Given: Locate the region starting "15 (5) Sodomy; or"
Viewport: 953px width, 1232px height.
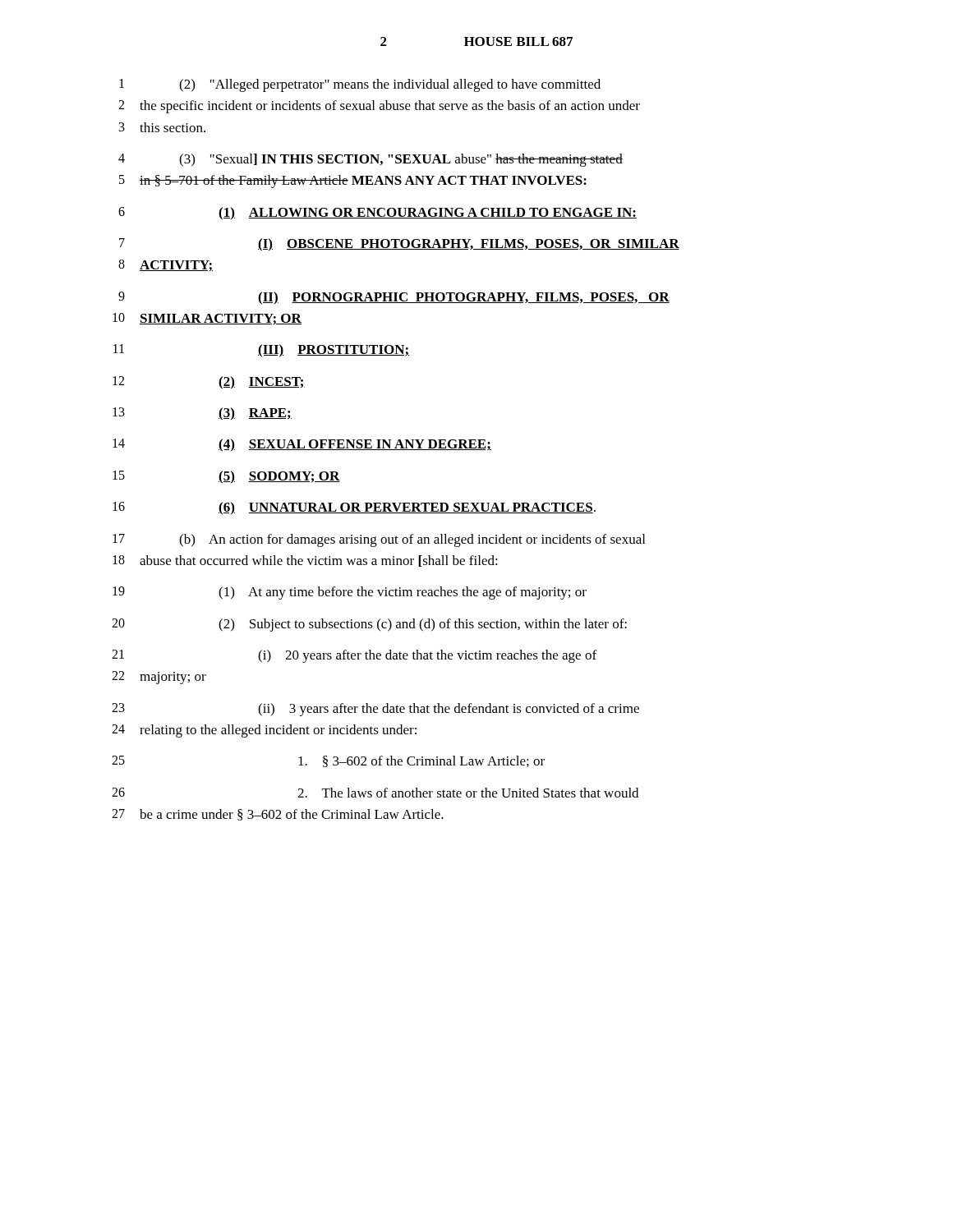Looking at the screenshot, I should point(226,477).
